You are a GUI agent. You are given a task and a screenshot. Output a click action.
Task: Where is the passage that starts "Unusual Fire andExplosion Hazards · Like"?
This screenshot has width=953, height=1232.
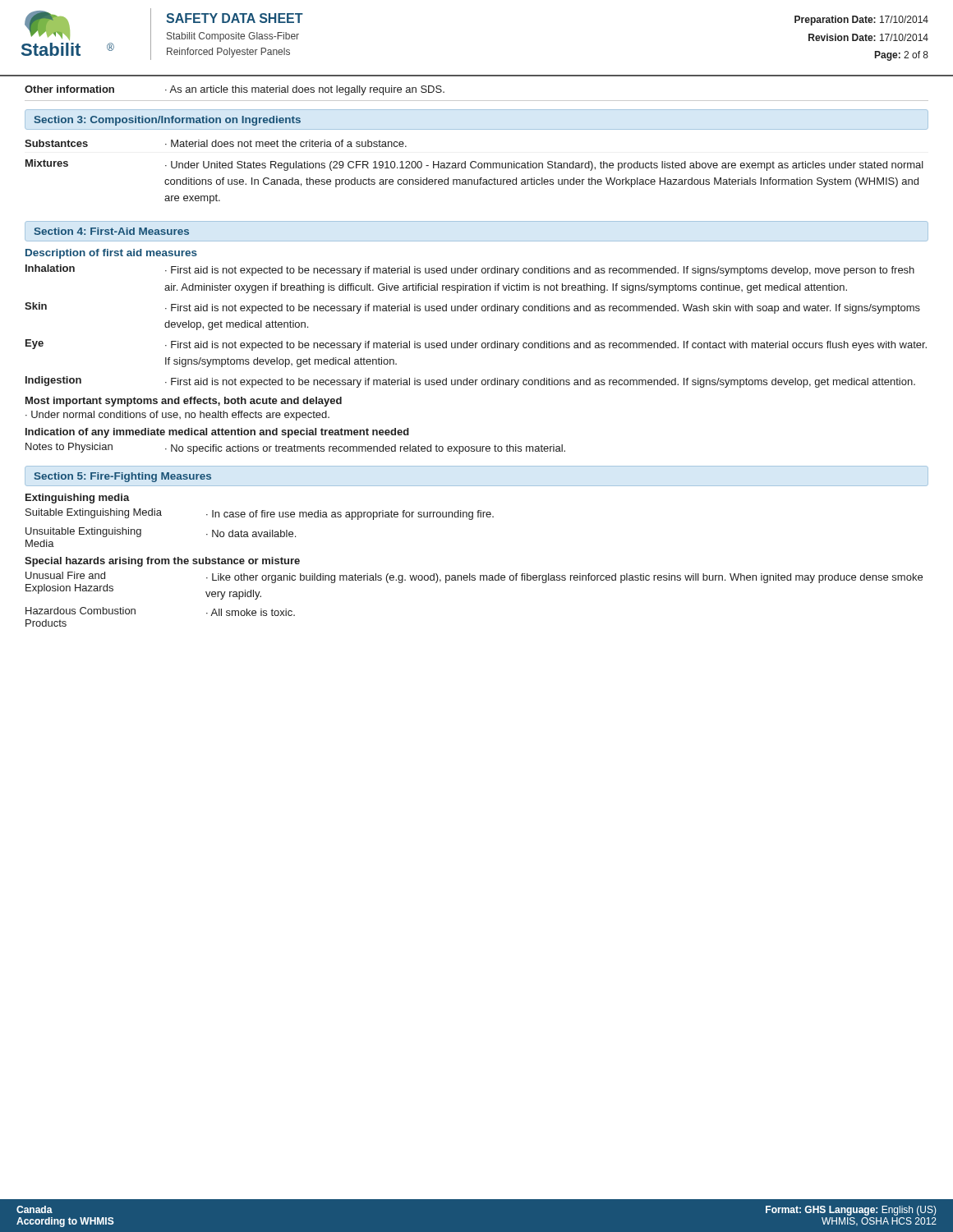pyautogui.click(x=476, y=585)
